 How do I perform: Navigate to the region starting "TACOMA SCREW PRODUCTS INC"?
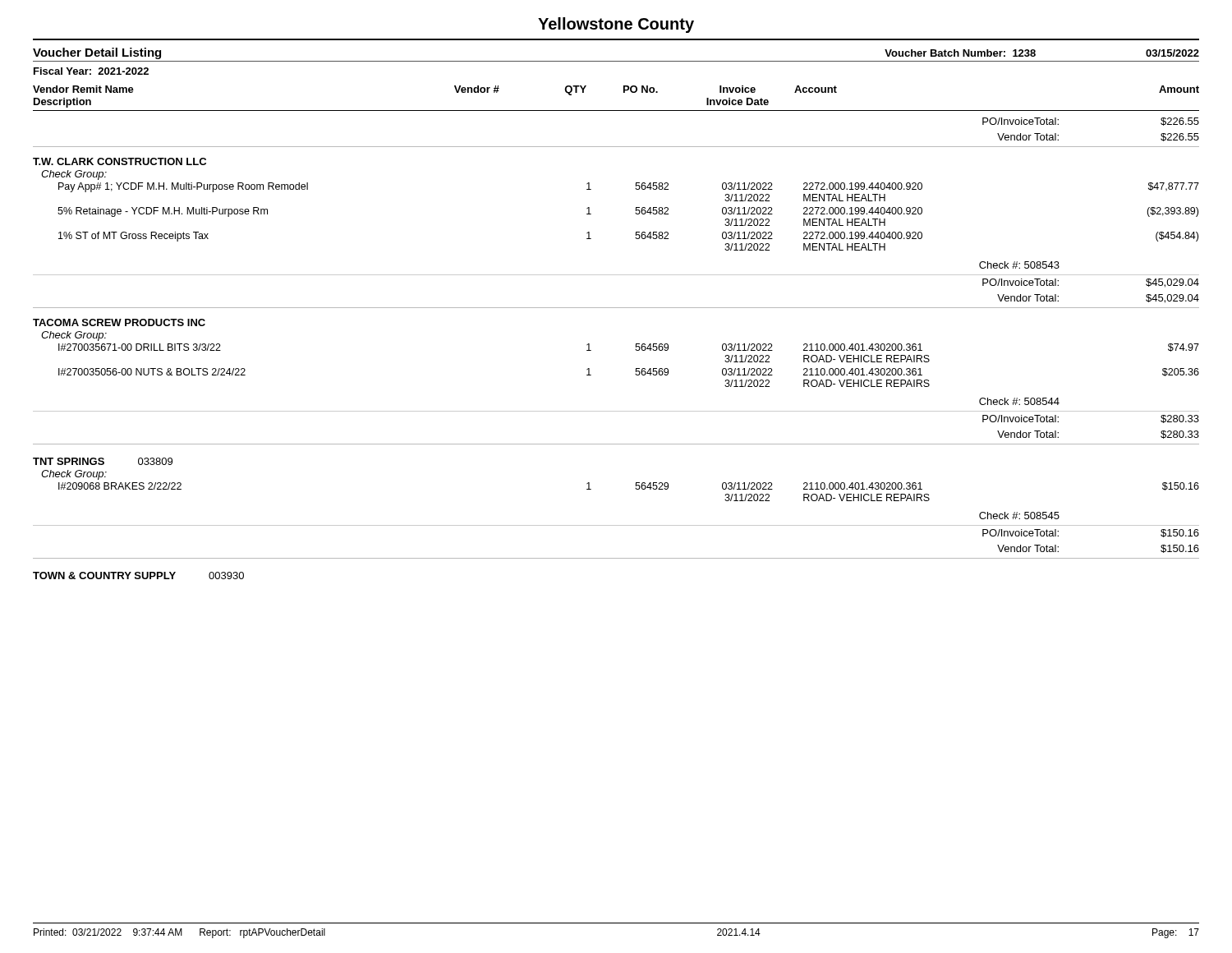(x=119, y=322)
